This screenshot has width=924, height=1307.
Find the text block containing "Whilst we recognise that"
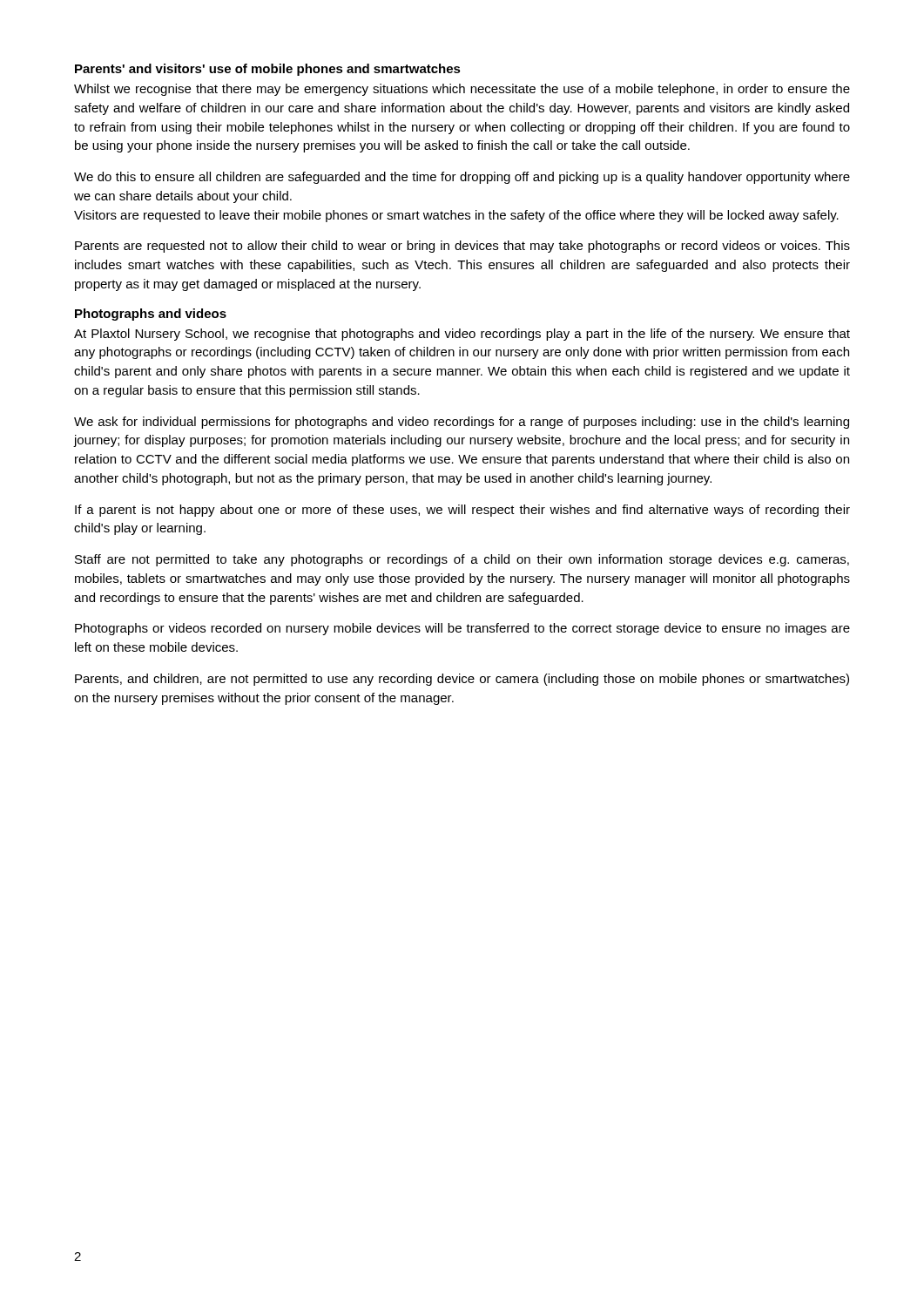462,117
